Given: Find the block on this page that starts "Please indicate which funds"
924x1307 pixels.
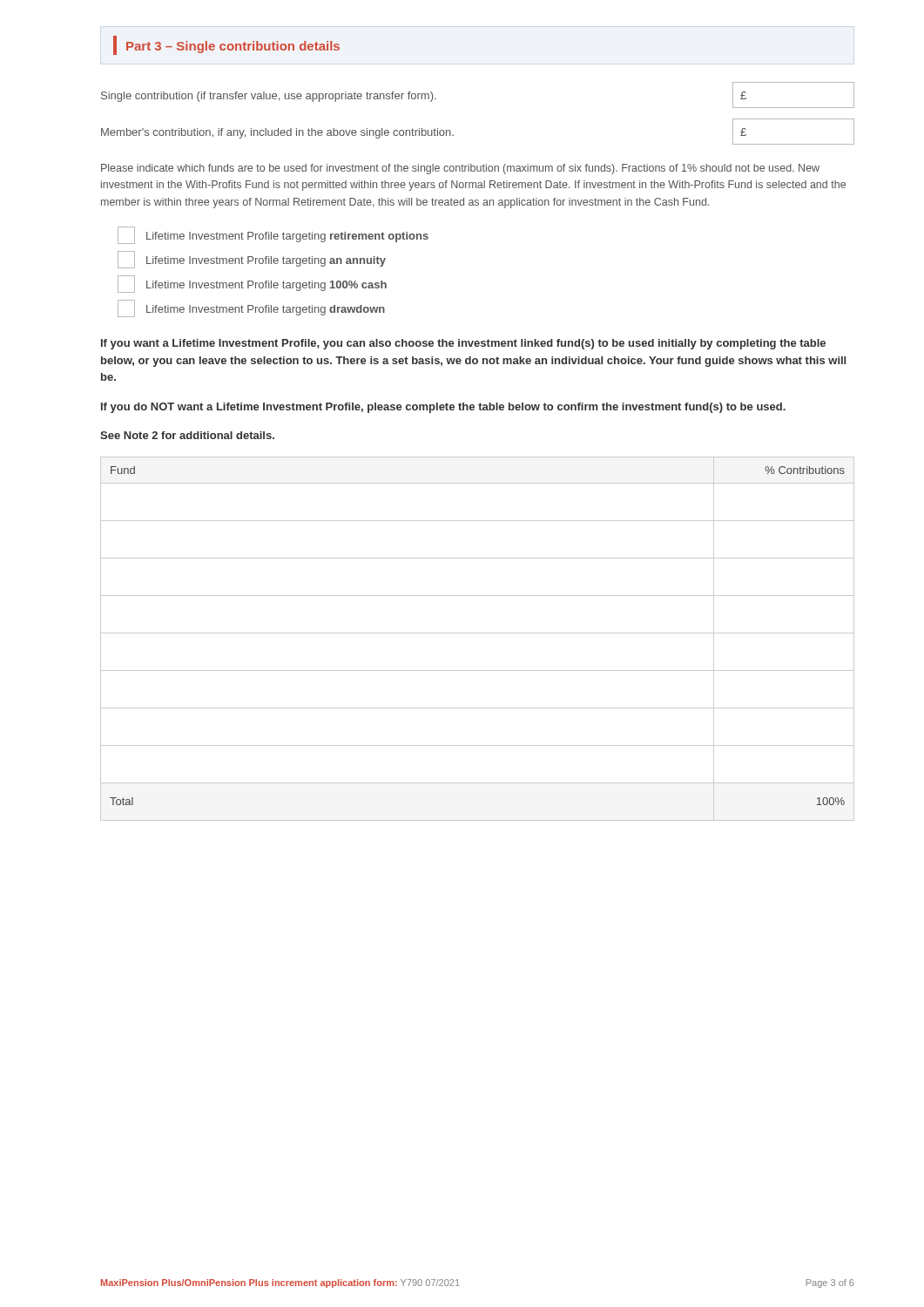Looking at the screenshot, I should tap(473, 185).
